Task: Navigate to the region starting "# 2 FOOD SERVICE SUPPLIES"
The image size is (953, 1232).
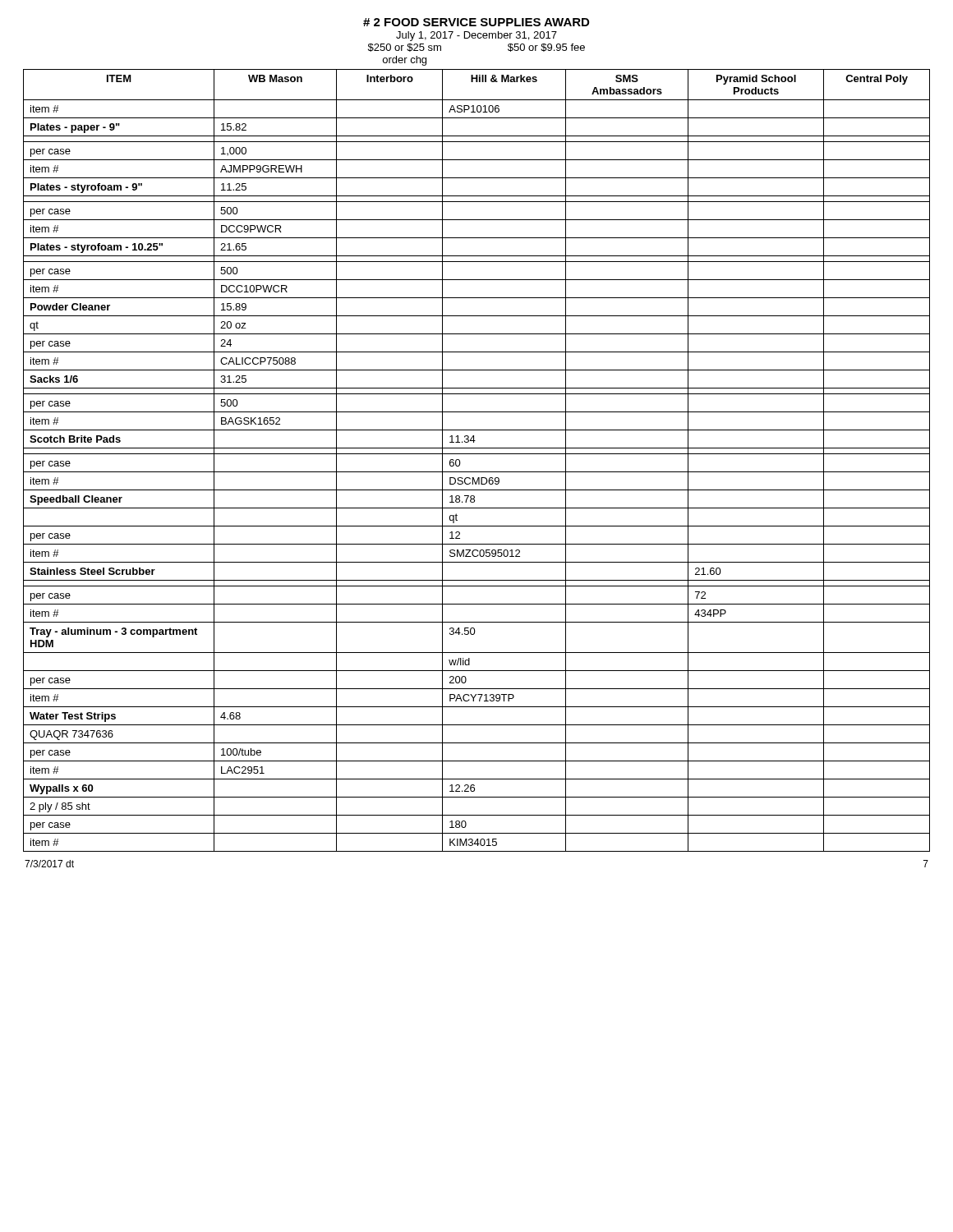Action: [x=476, y=40]
